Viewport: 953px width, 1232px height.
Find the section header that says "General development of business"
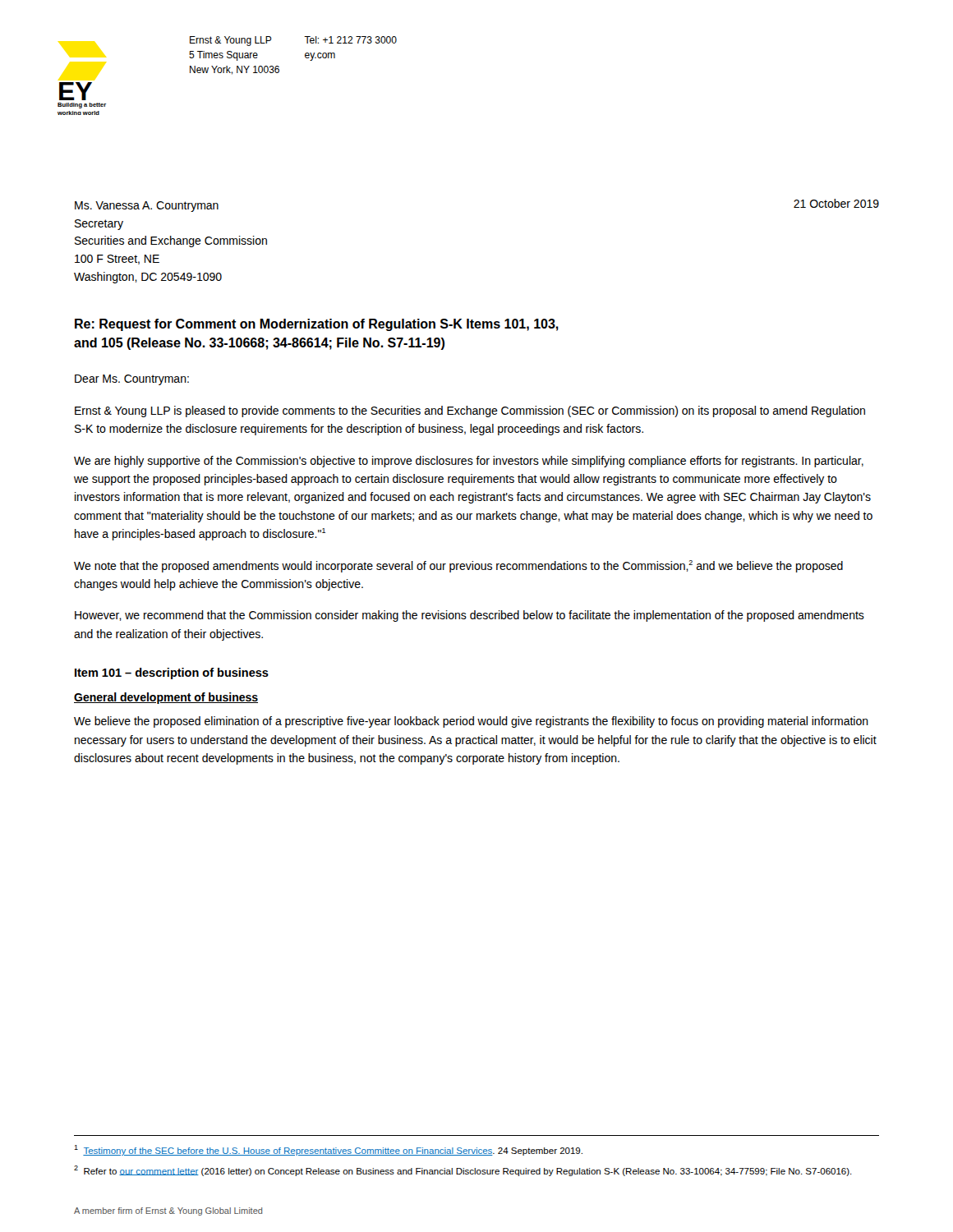click(166, 697)
